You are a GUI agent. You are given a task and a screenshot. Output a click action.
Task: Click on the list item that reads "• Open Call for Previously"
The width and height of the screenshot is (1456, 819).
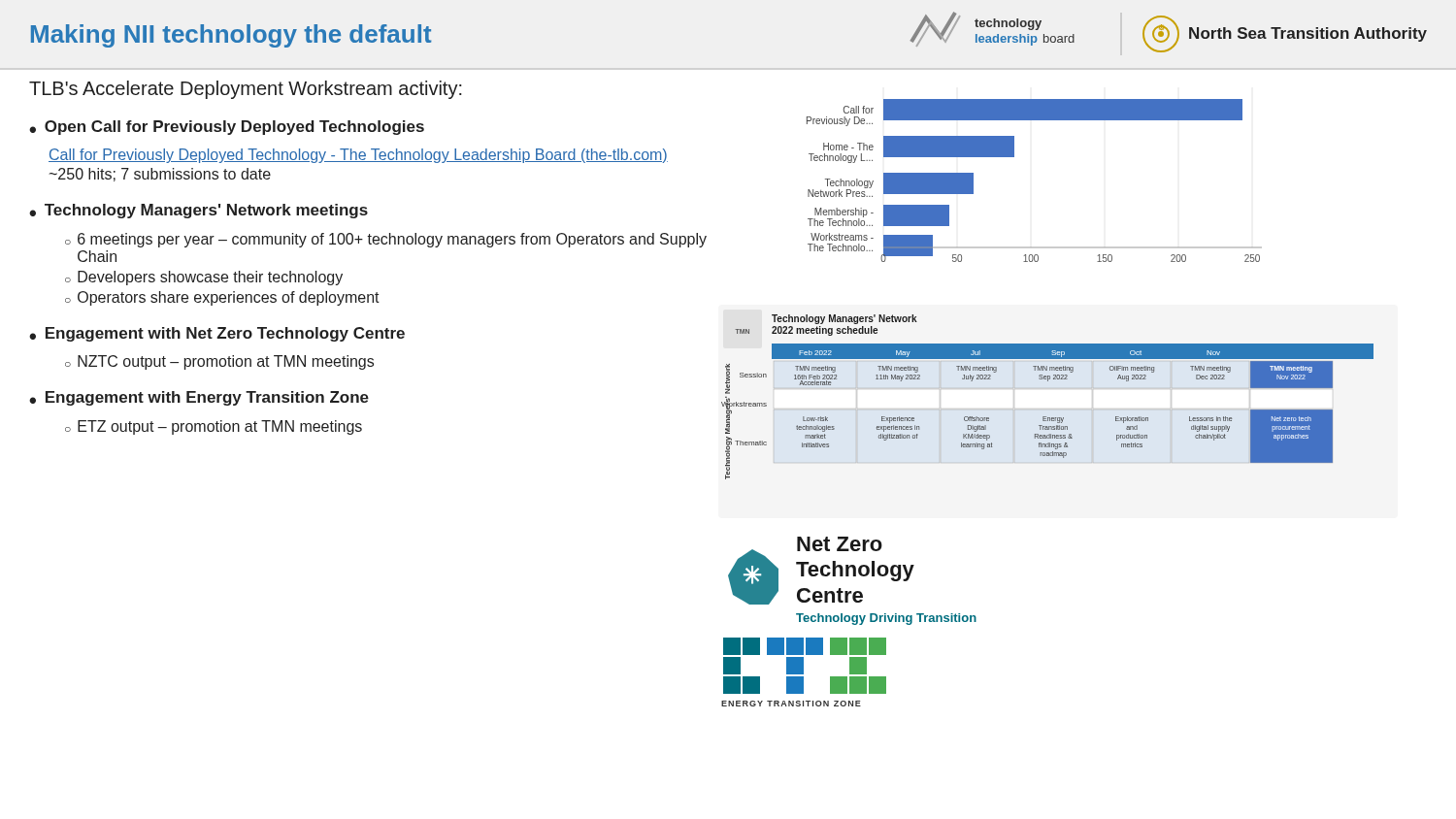(369, 151)
